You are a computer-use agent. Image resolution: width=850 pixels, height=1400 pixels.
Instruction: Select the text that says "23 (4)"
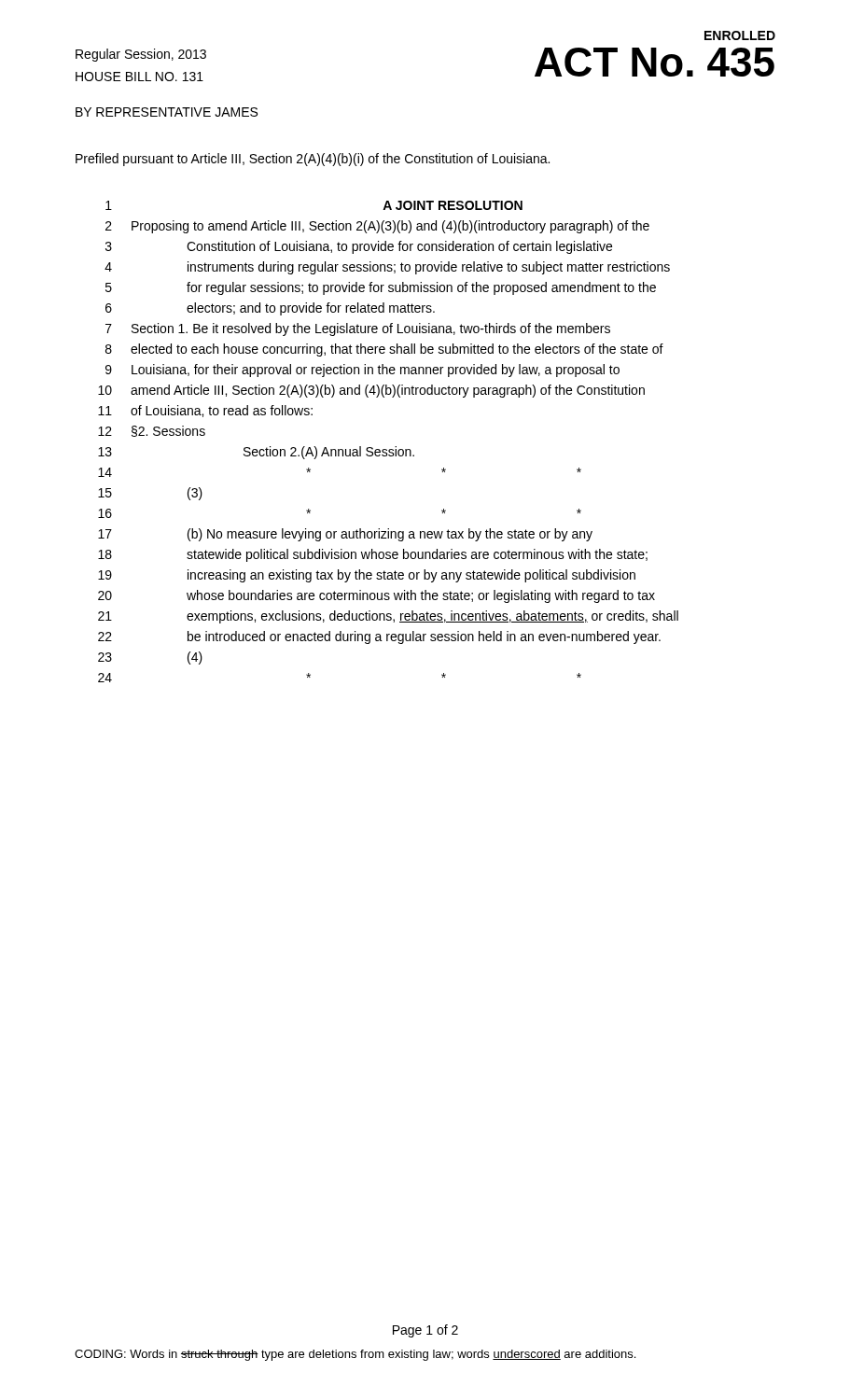click(101, 658)
